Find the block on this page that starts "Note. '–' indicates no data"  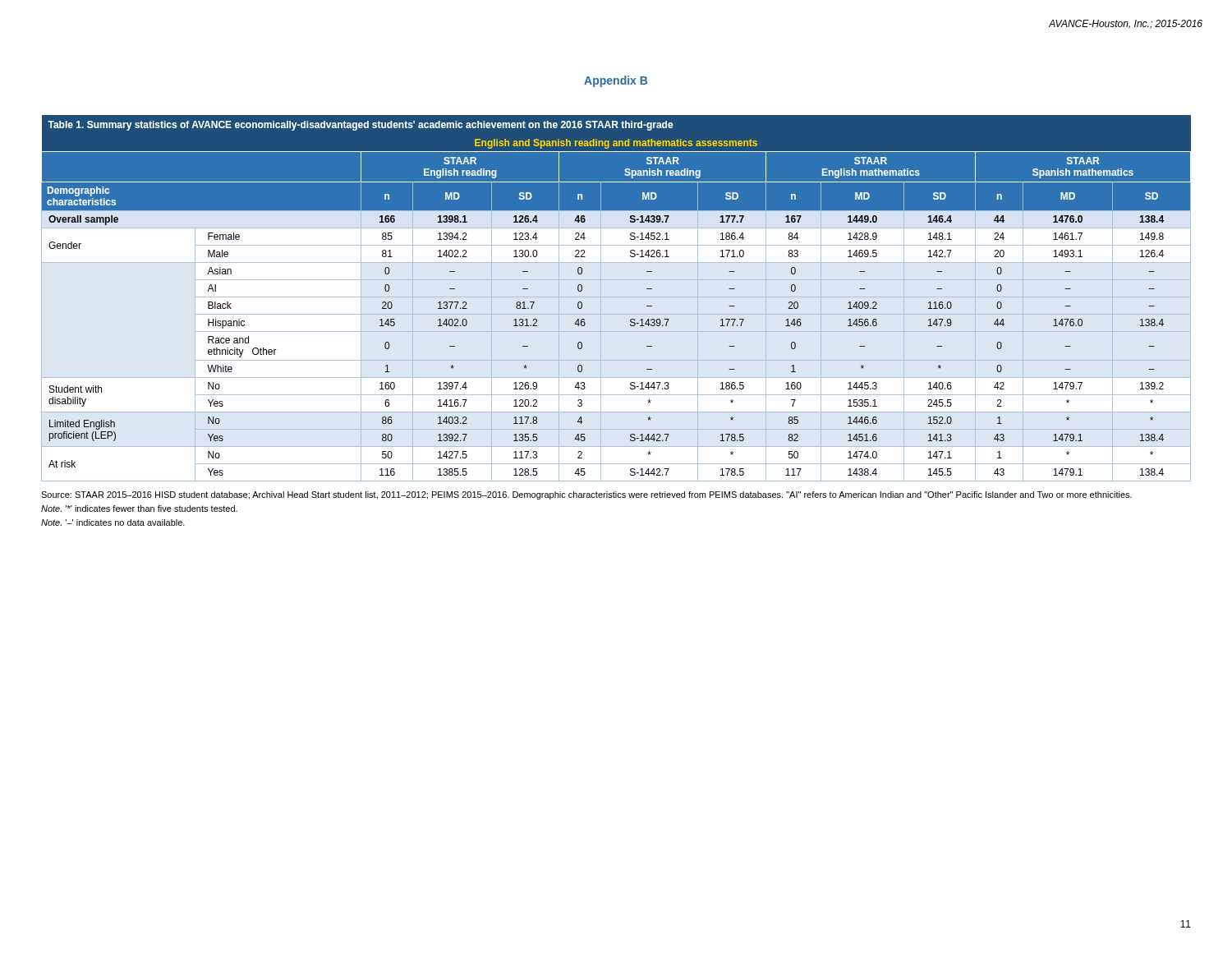point(113,523)
